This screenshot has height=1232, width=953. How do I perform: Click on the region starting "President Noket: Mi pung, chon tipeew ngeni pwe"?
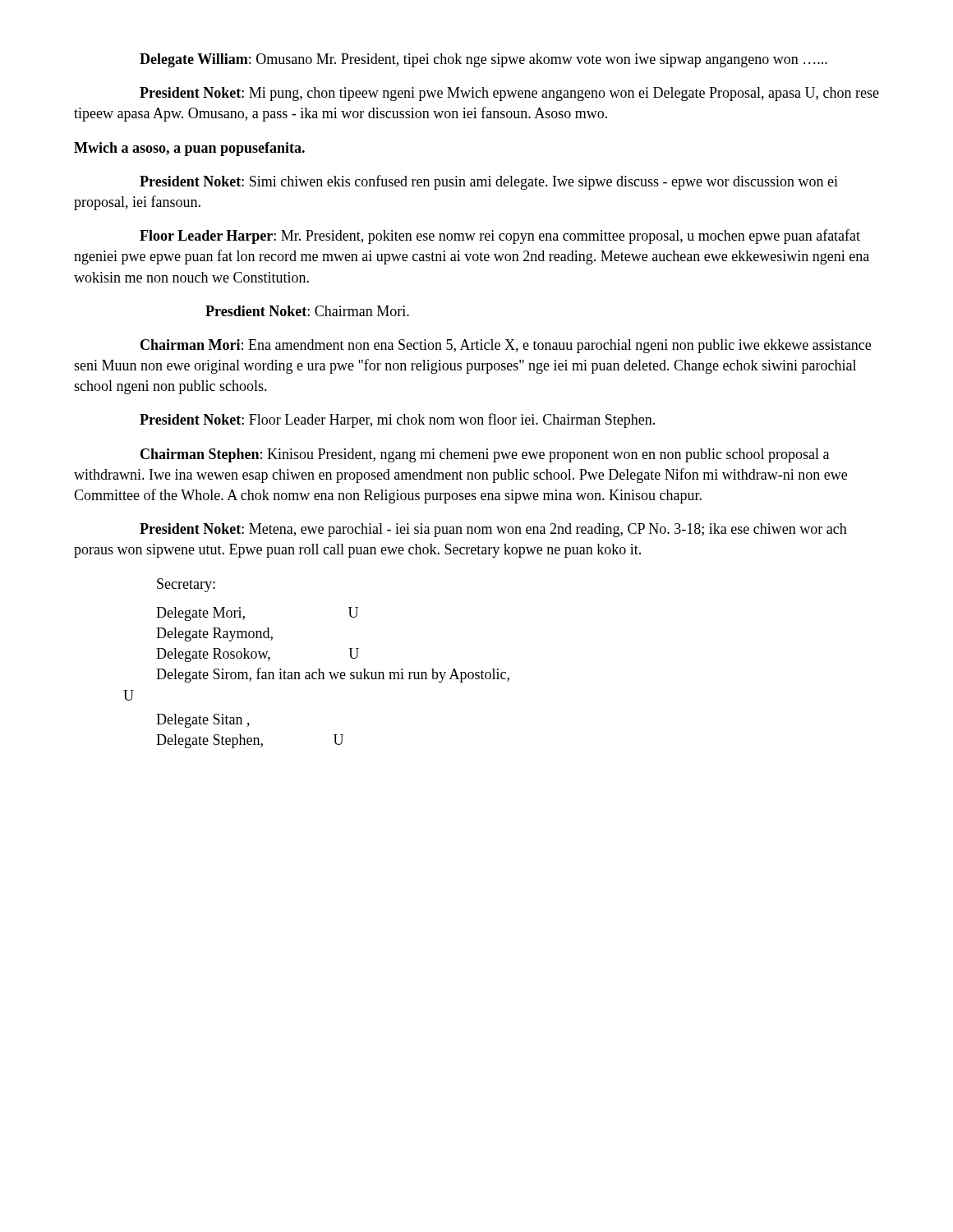(x=476, y=103)
